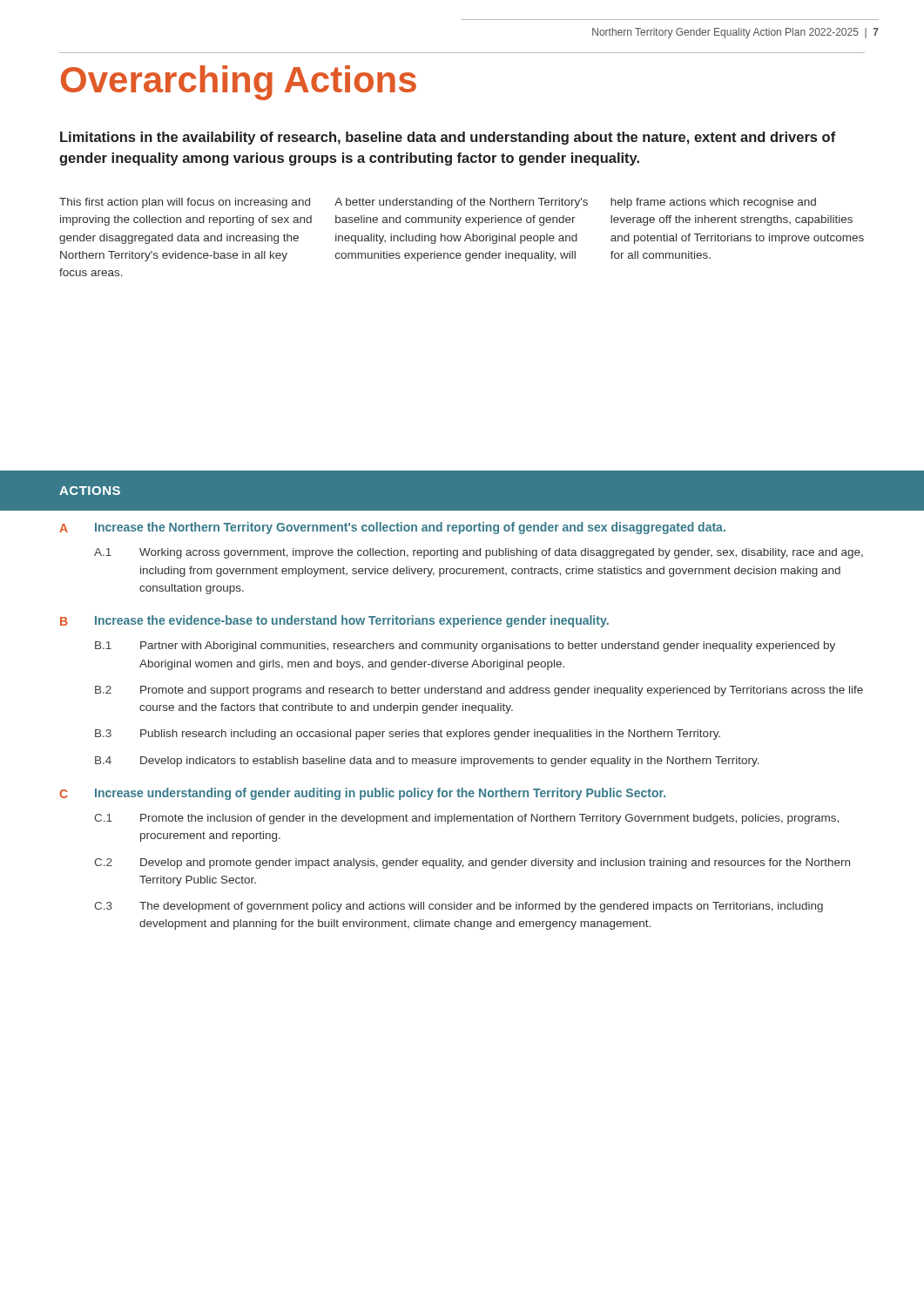The width and height of the screenshot is (924, 1307).
Task: Click the passage that begins "Promote the inclusion of gender"
Action: (x=490, y=827)
